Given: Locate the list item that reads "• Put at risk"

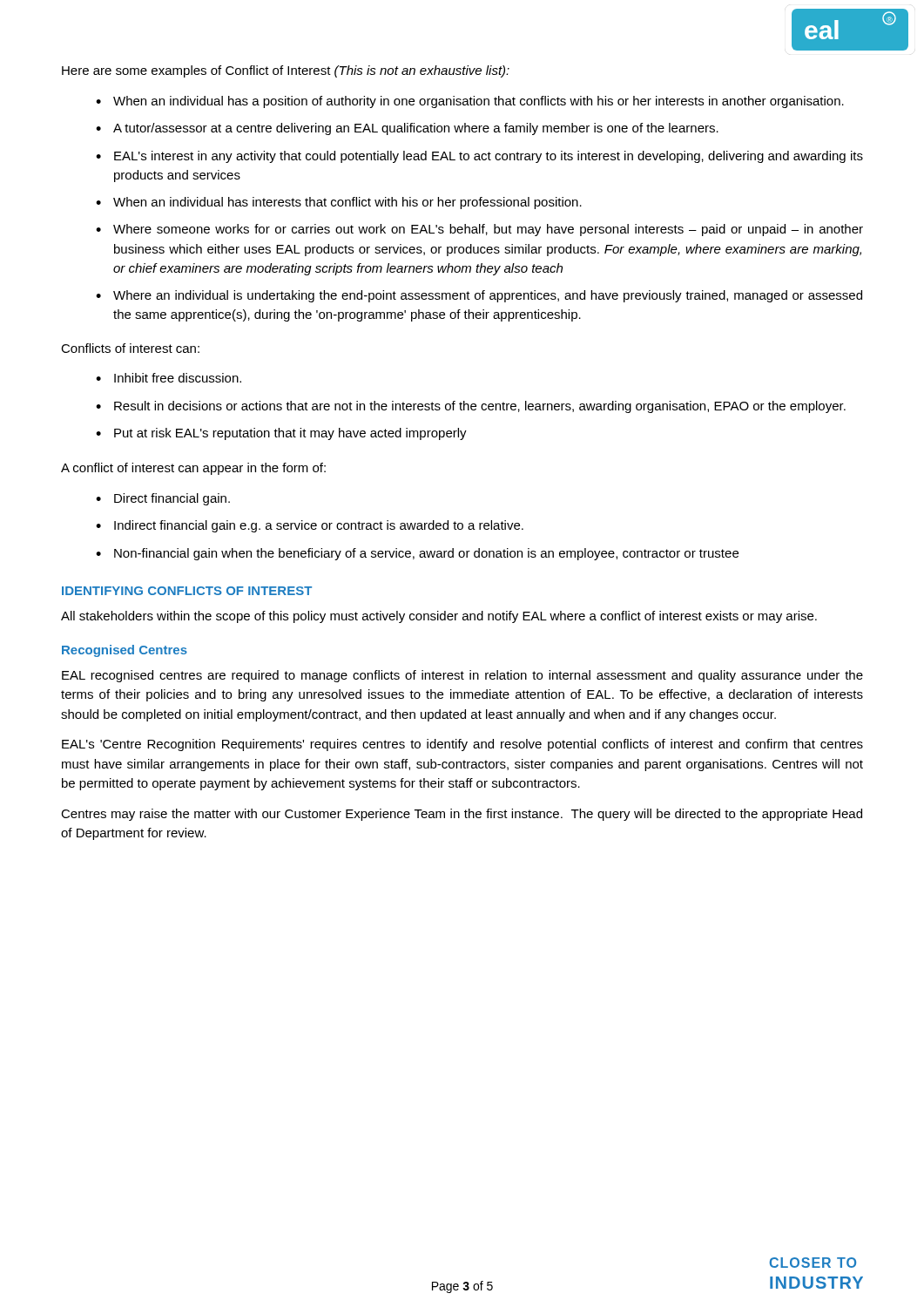Looking at the screenshot, I should (281, 434).
